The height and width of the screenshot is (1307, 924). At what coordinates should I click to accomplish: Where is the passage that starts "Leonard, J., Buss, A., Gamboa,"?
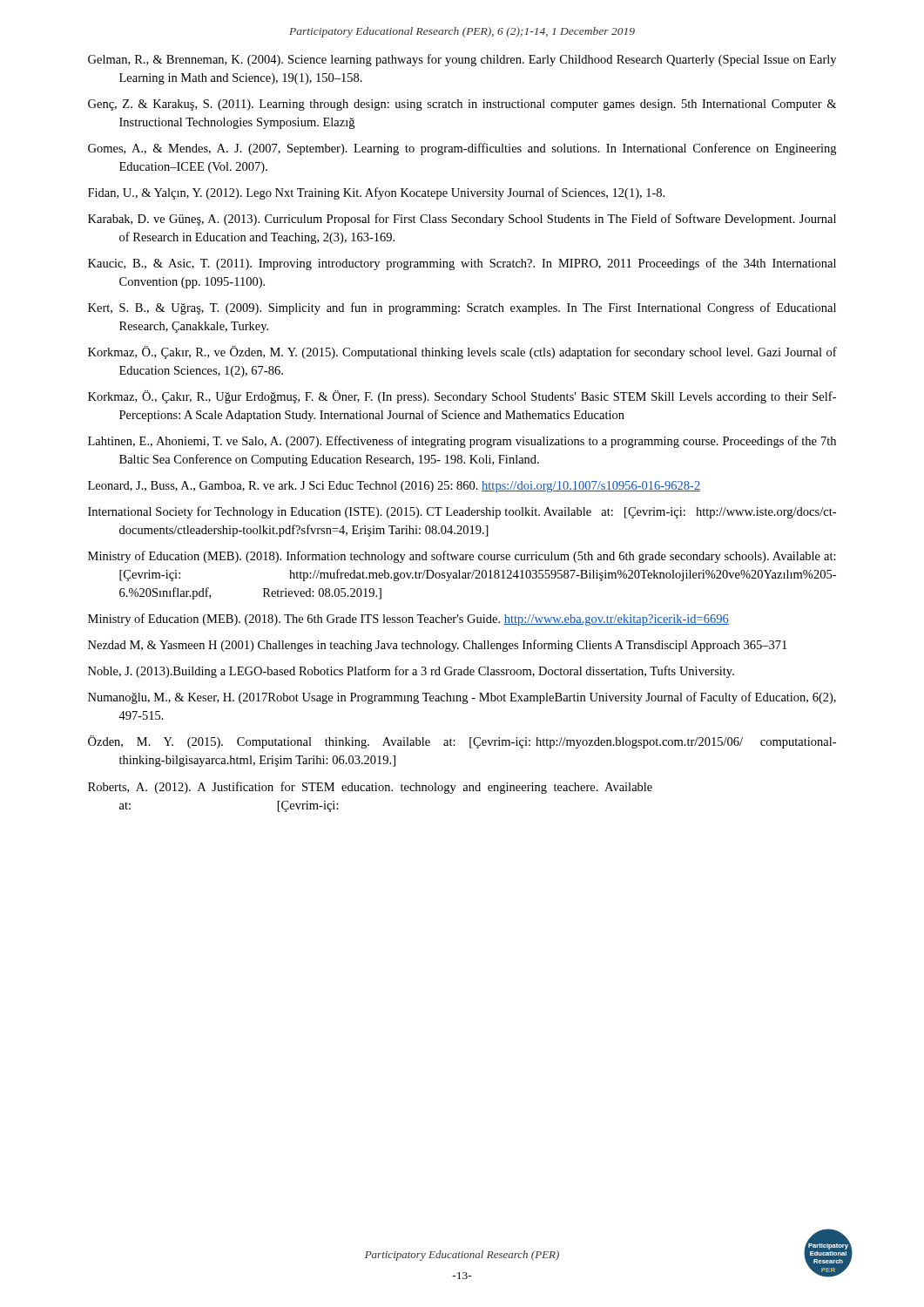click(x=462, y=486)
